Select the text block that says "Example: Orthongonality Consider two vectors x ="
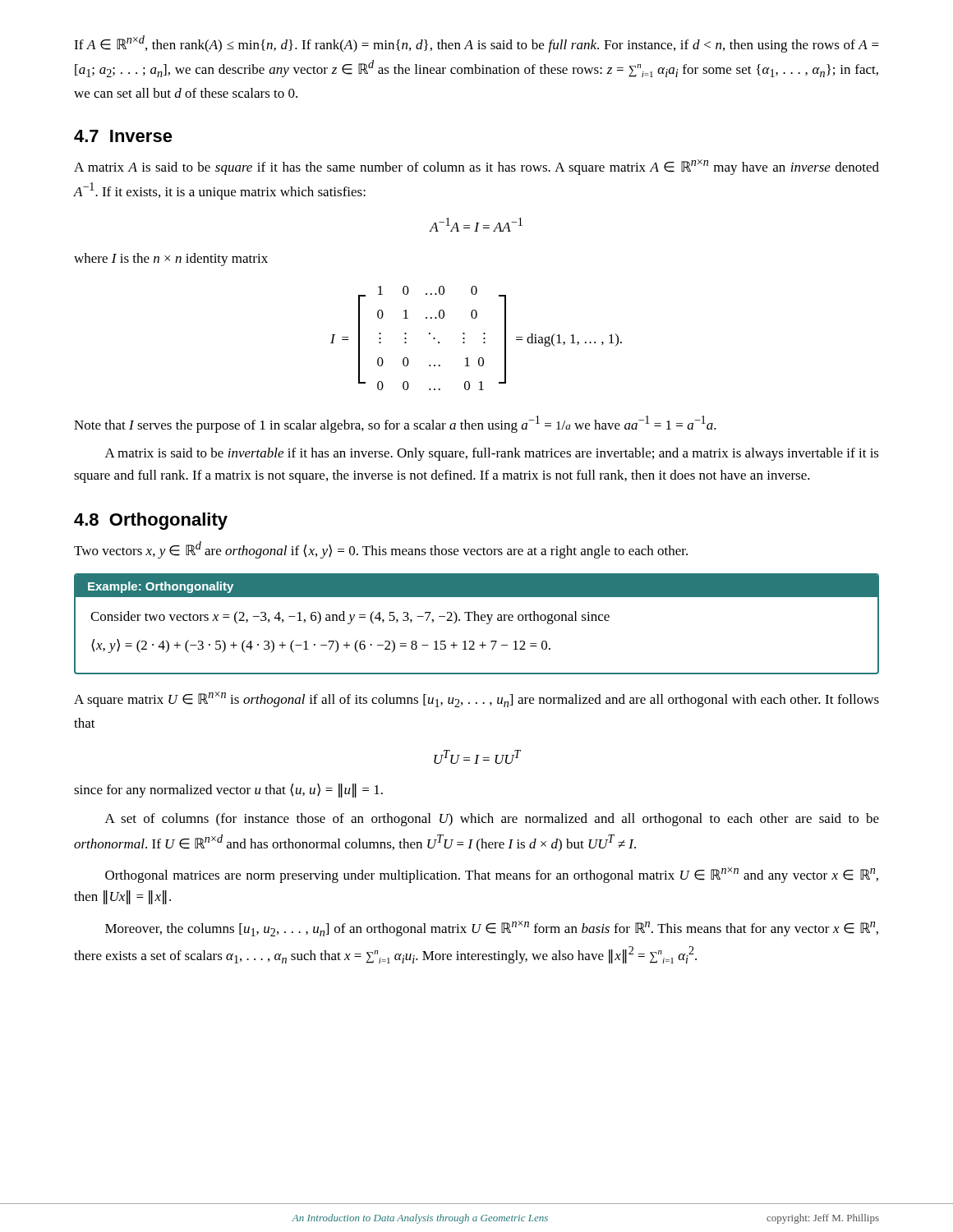Viewport: 953px width, 1232px height. click(x=476, y=624)
